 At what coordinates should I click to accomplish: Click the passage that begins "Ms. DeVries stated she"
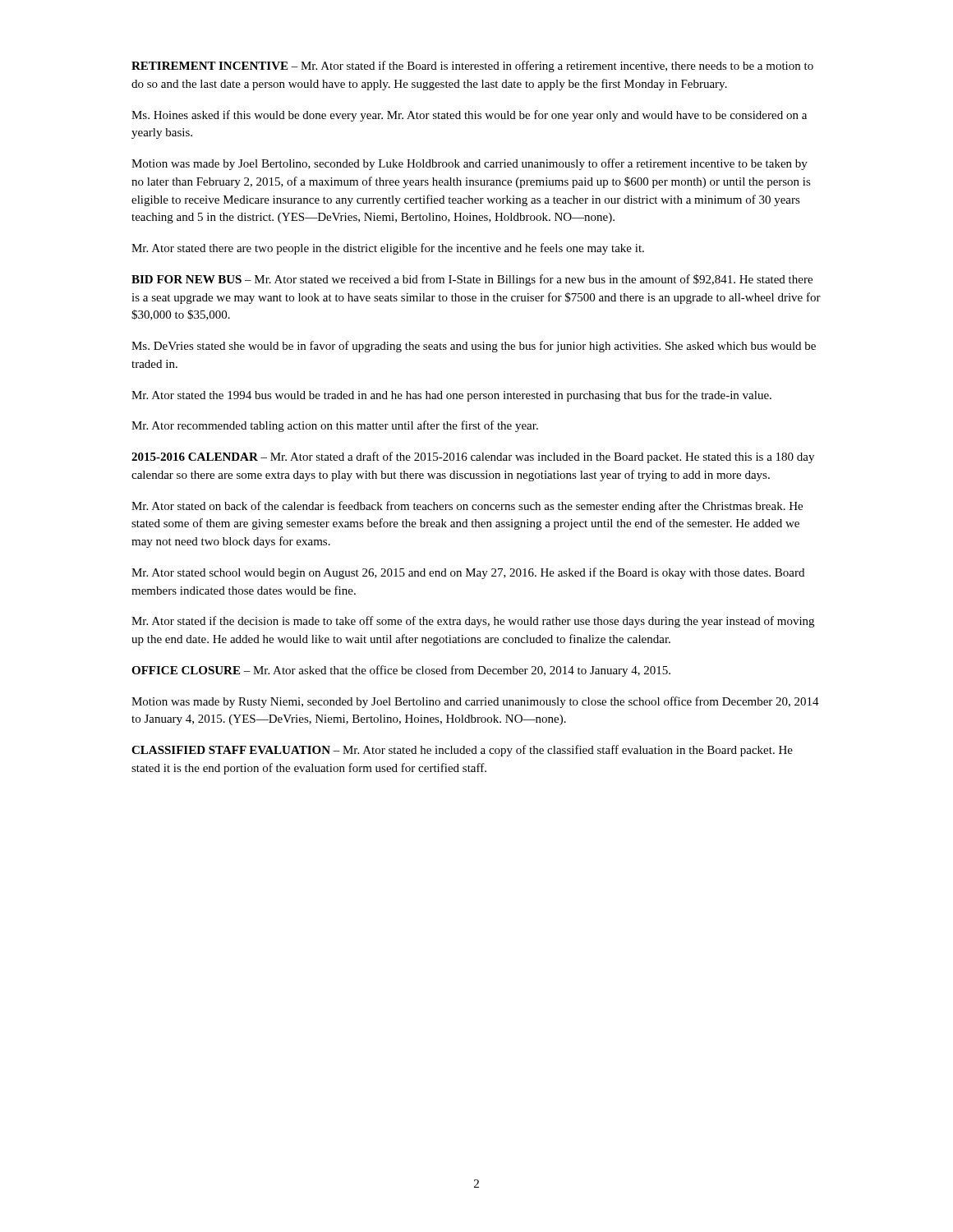pyautogui.click(x=474, y=355)
